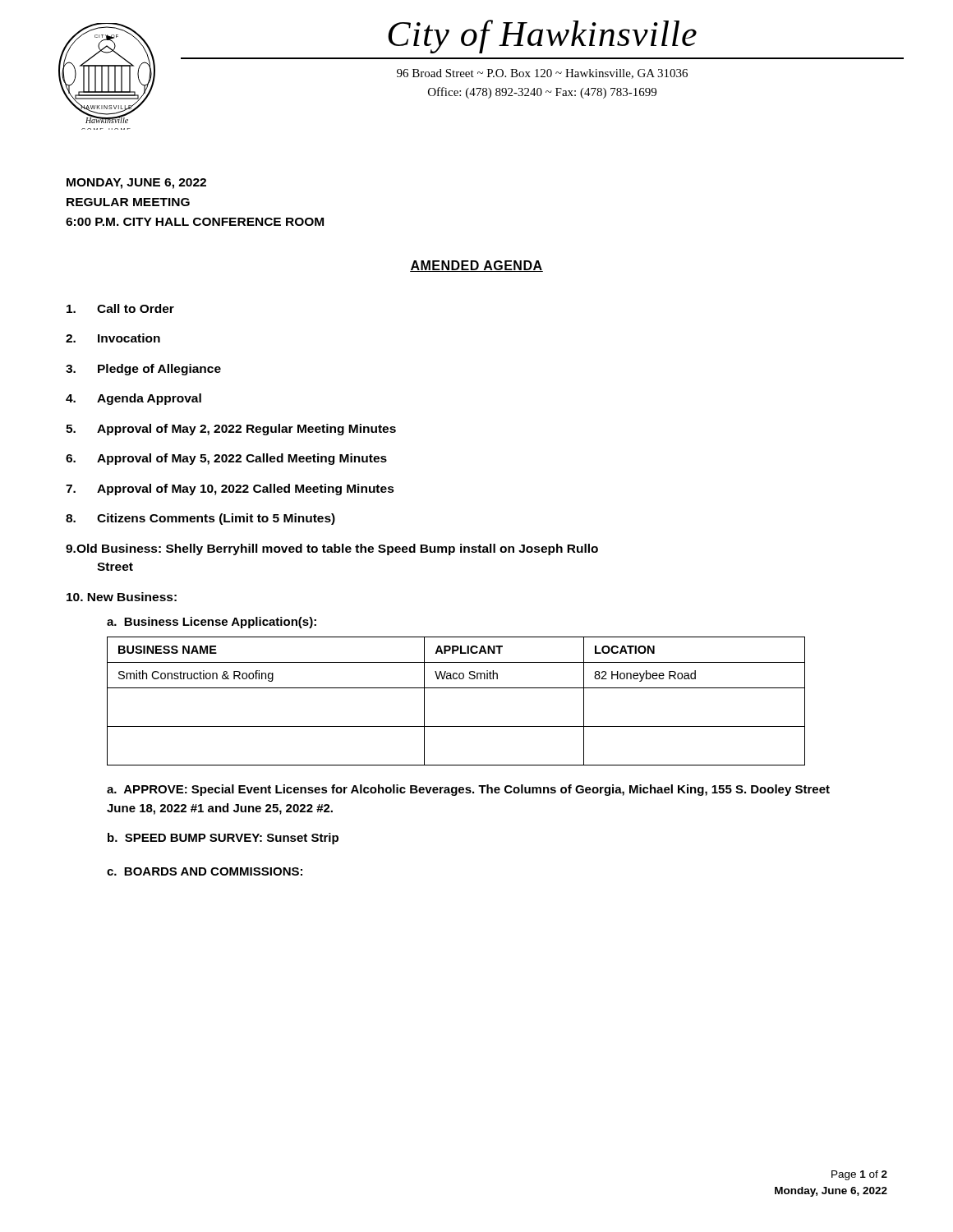Click where it says "10. New Business:"
Screen dimensions: 1232x953
(122, 596)
